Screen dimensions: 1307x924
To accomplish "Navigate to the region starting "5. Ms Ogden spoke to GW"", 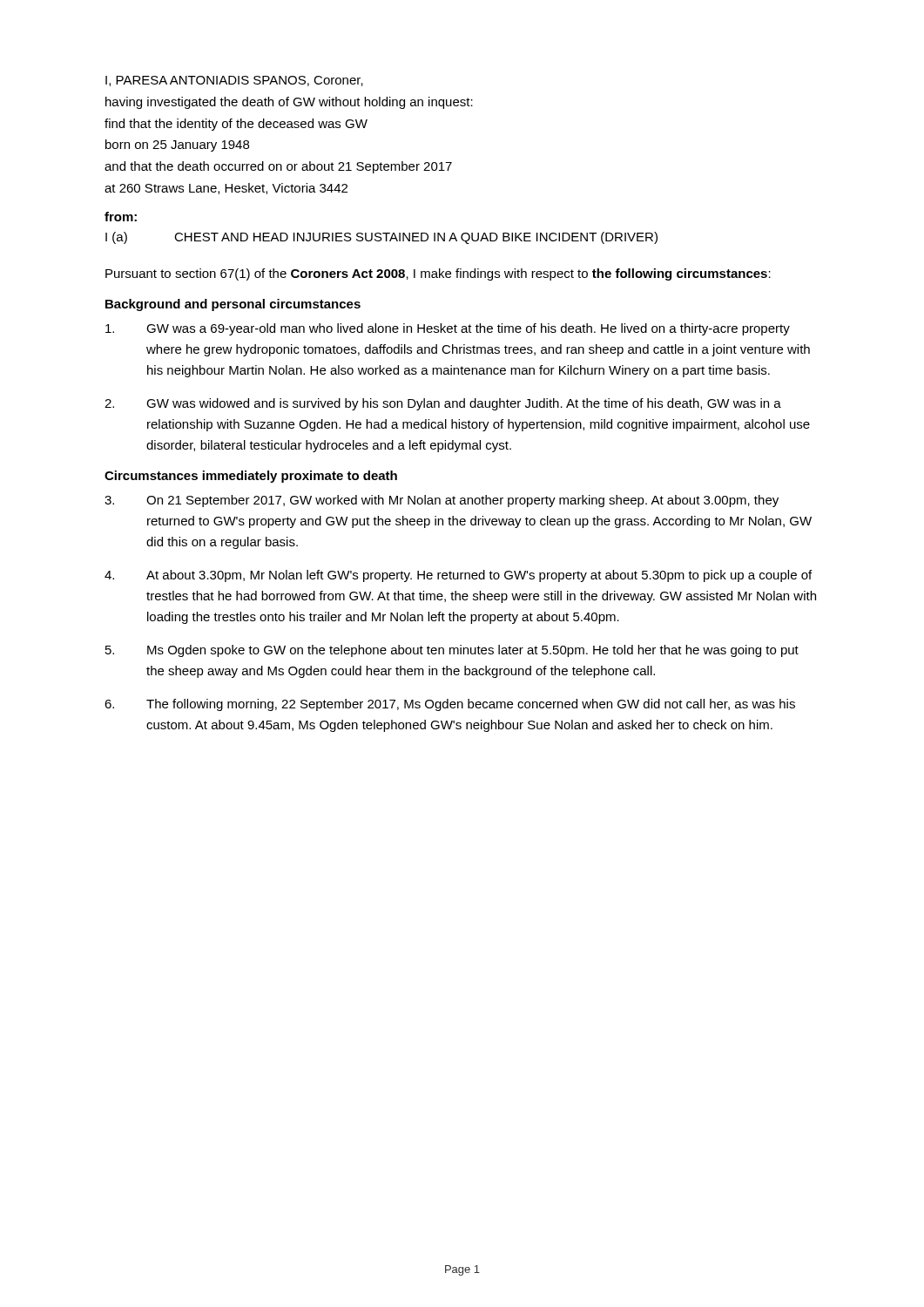I will pos(462,661).
